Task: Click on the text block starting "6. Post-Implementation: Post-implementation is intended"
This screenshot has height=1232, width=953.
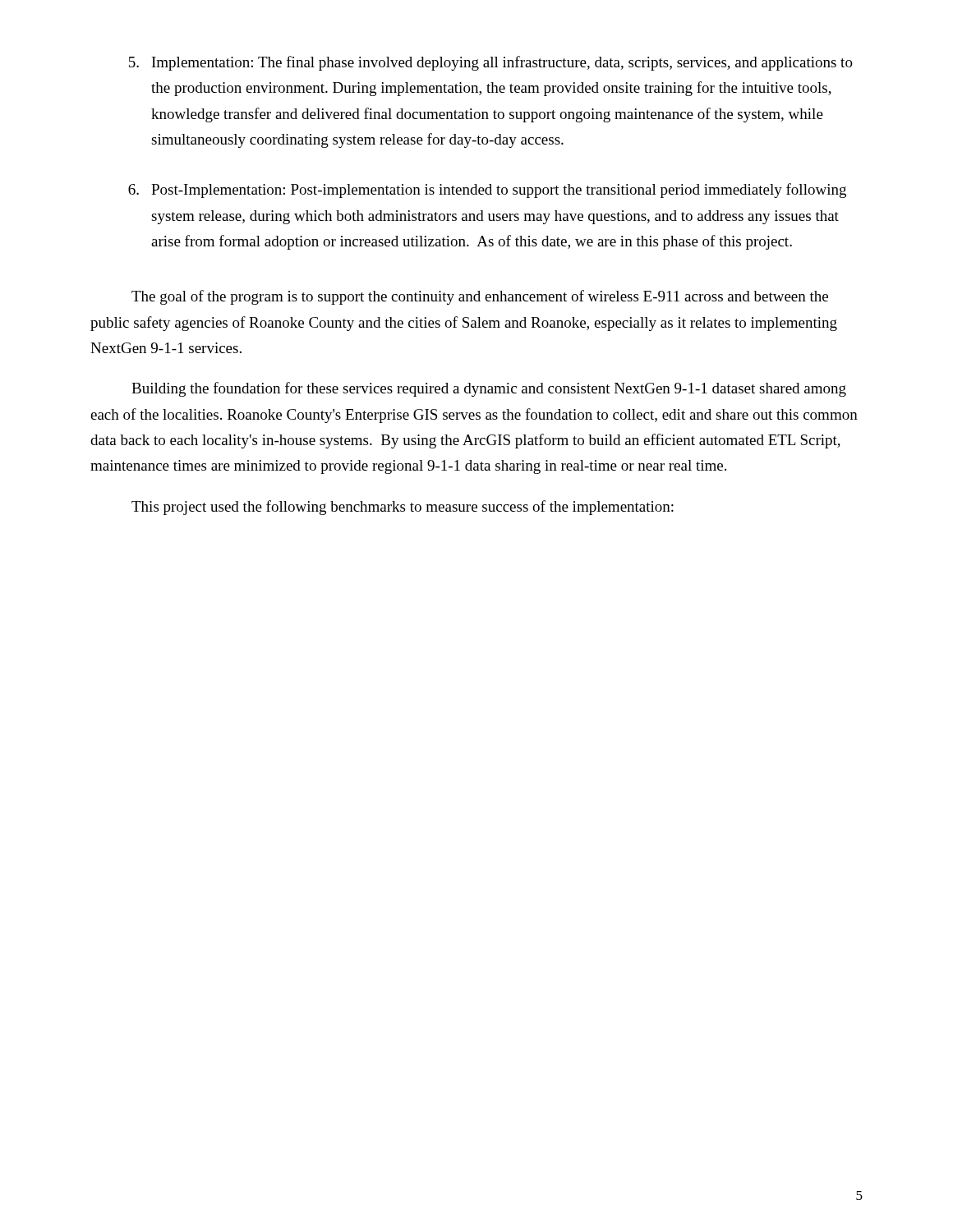Action: (476, 216)
